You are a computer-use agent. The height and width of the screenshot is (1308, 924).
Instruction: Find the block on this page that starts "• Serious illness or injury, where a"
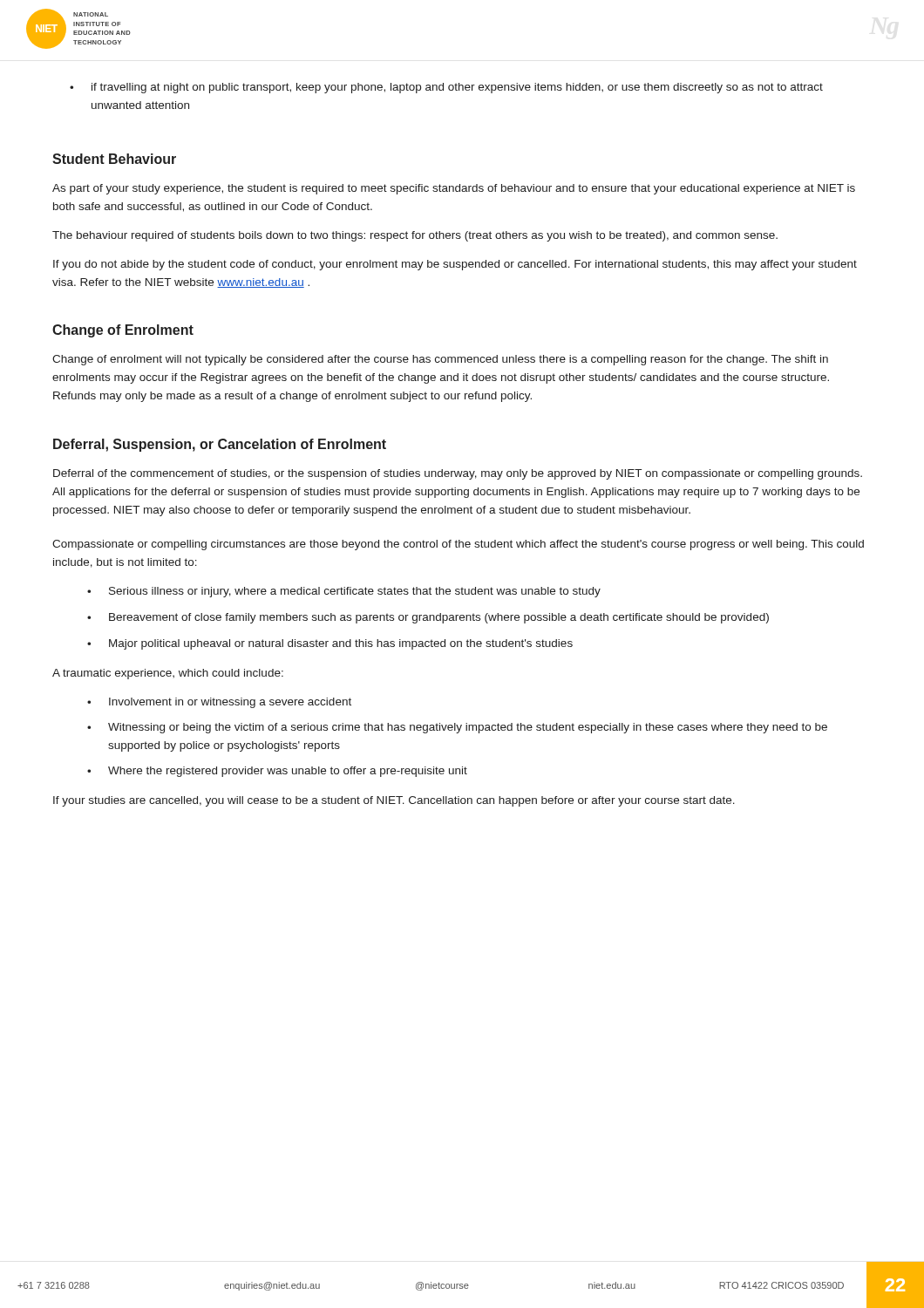344,592
